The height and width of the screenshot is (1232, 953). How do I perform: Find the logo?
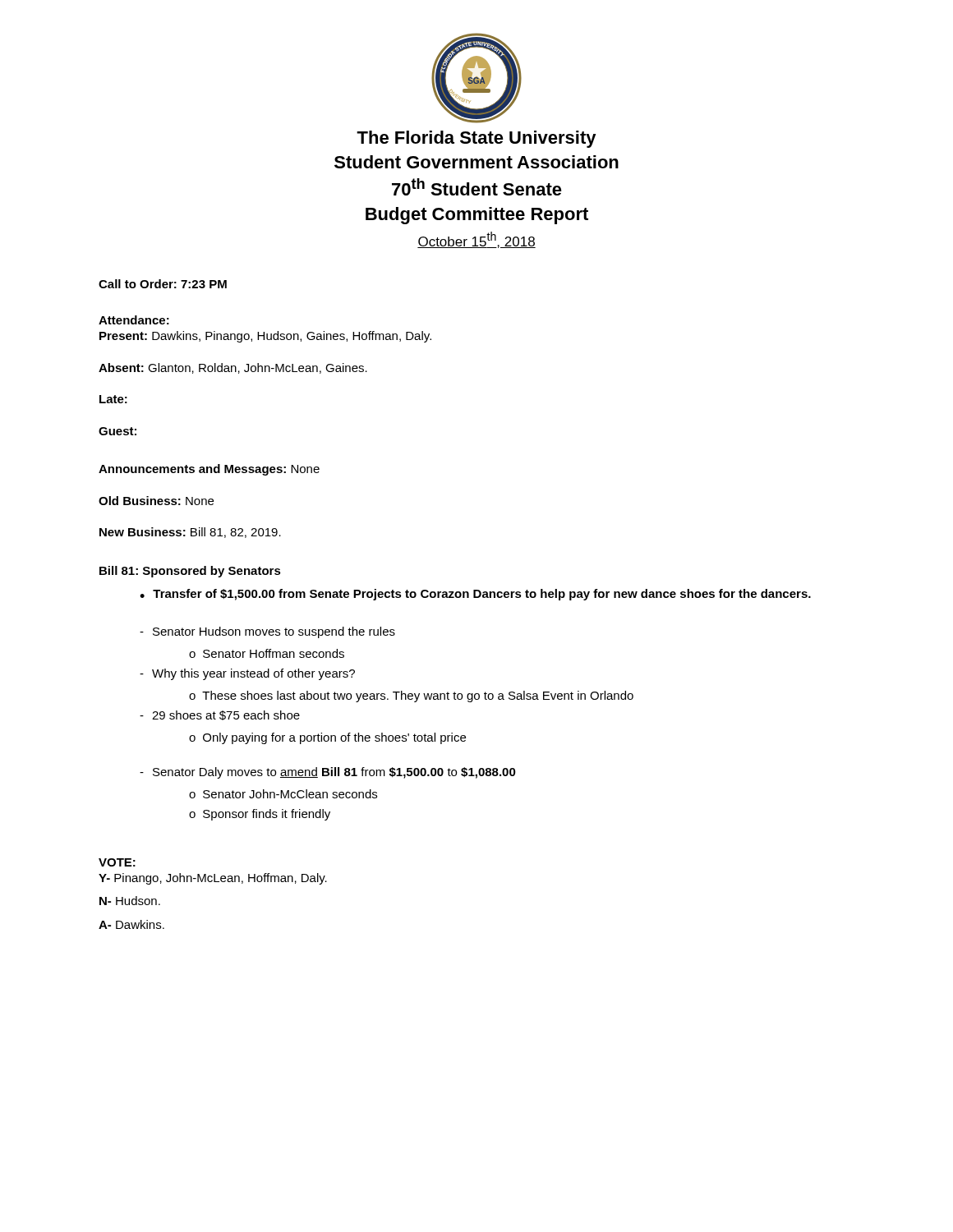(476, 142)
